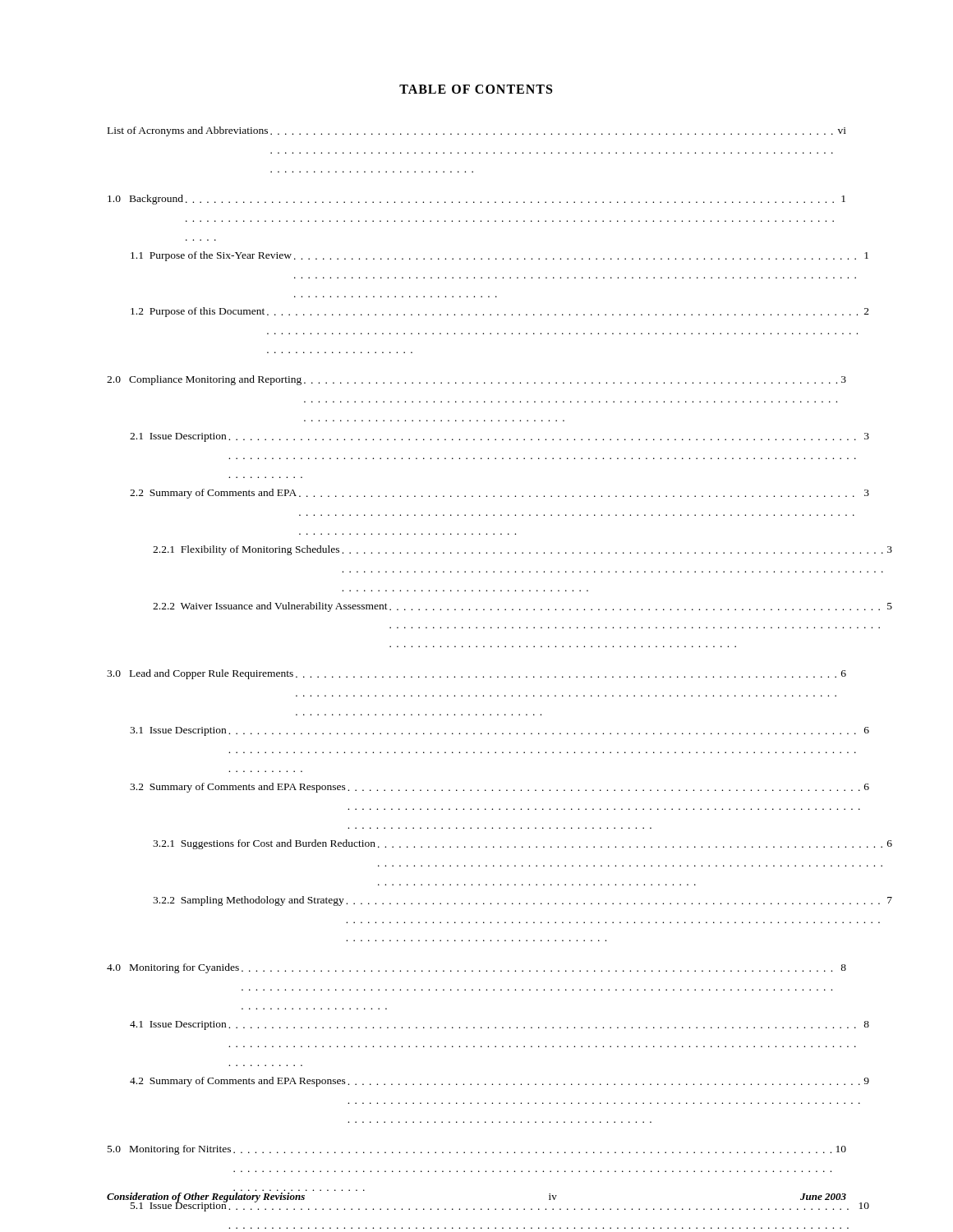
Task: Find the list item that reads "2.2.2 Waiver Issuance"
Action: (x=522, y=625)
